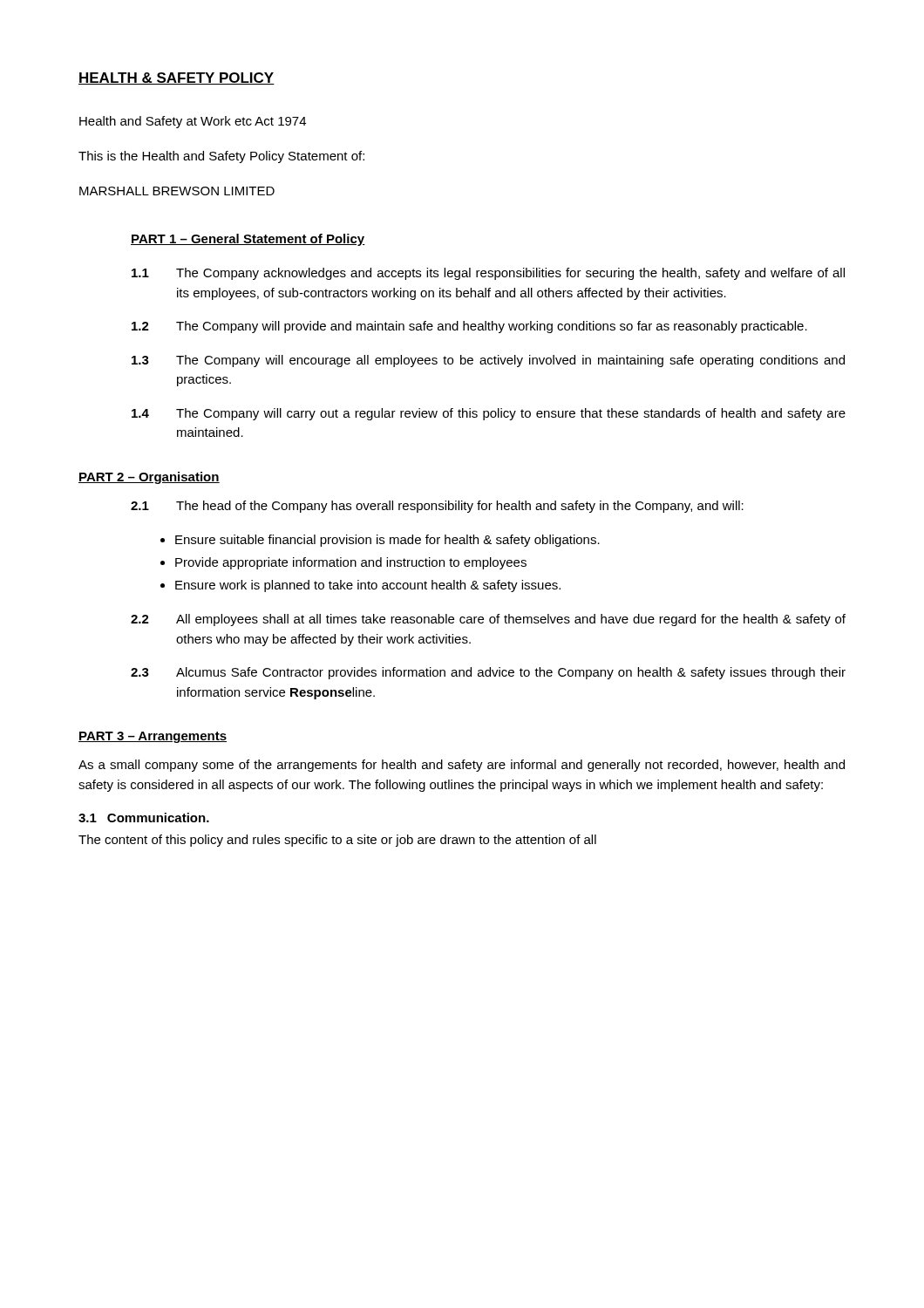This screenshot has height=1308, width=924.
Task: Find the list item that reads "2 The Company will provide and"
Action: pos(469,327)
